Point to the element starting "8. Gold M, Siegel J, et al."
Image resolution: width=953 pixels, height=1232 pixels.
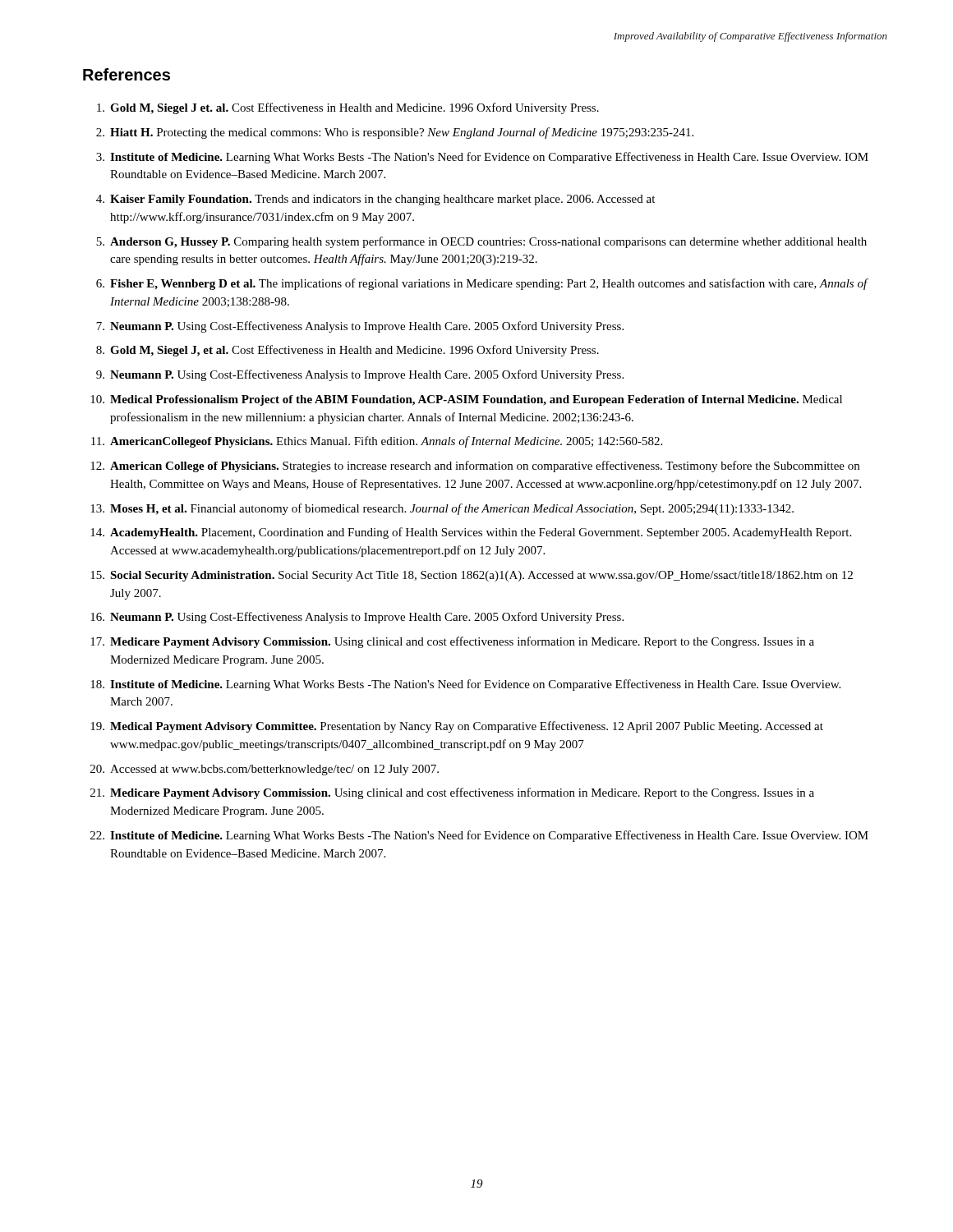pyautogui.click(x=476, y=351)
